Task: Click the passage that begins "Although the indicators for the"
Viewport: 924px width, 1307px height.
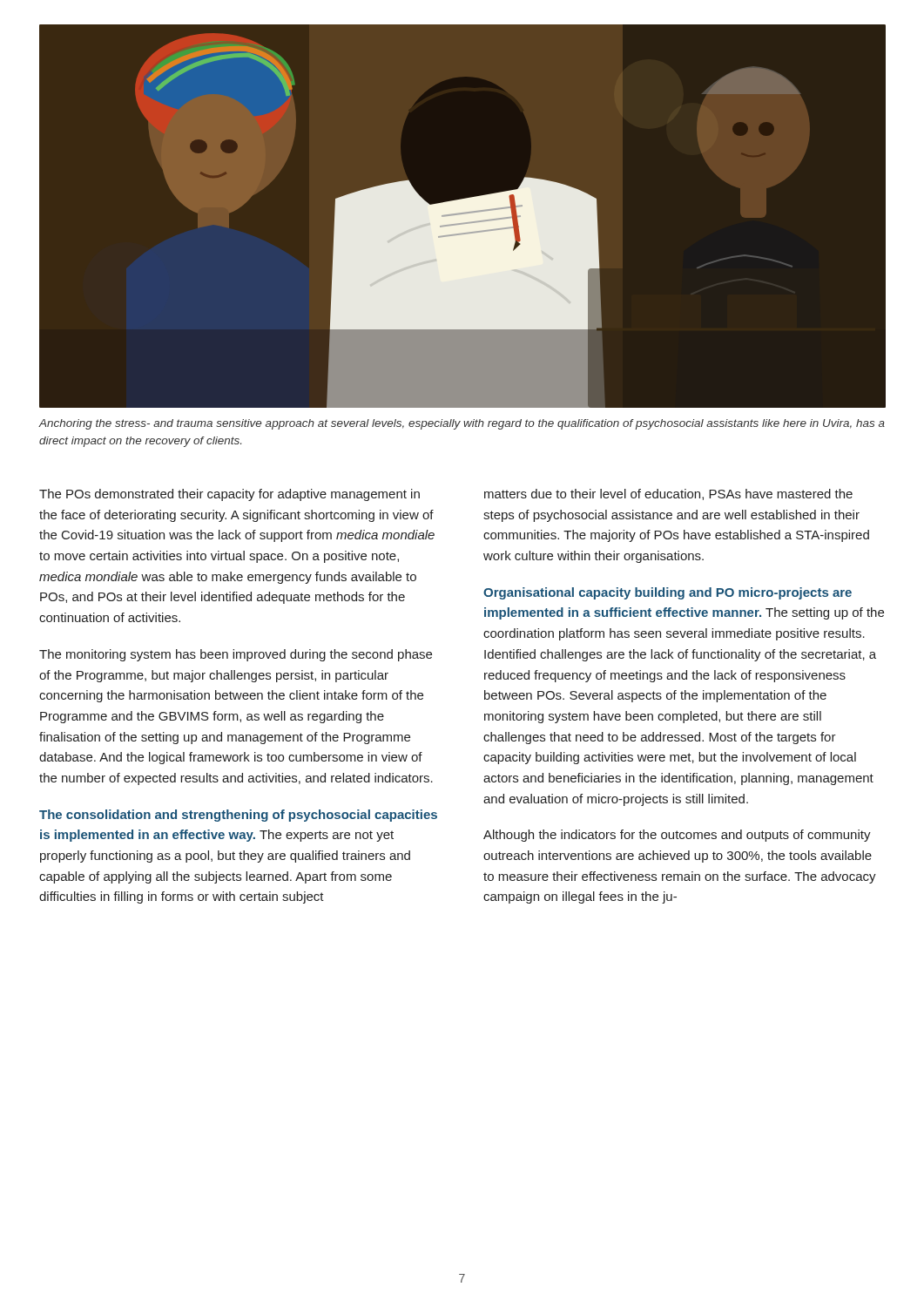Action: point(684,866)
